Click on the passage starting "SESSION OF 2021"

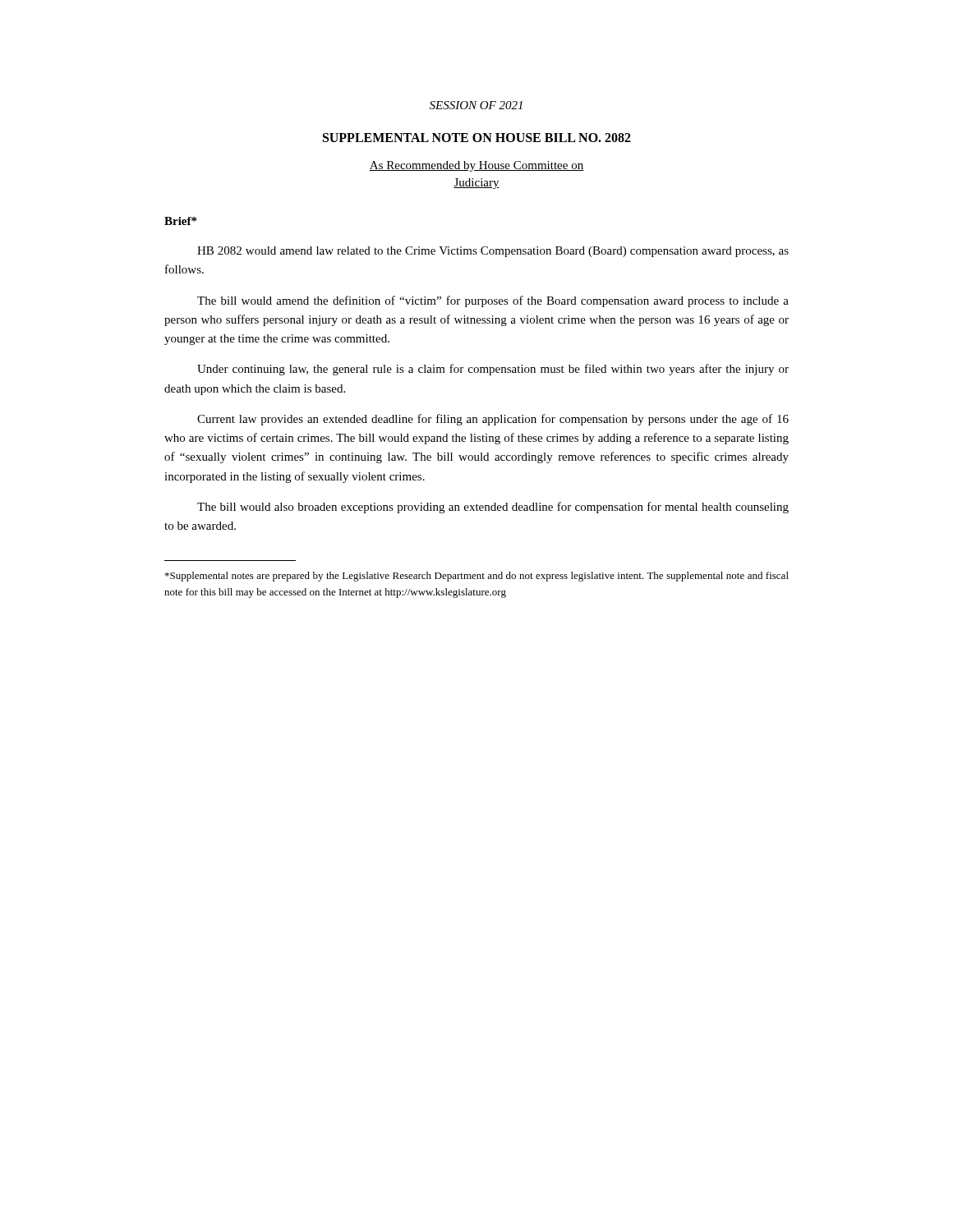pyautogui.click(x=476, y=105)
